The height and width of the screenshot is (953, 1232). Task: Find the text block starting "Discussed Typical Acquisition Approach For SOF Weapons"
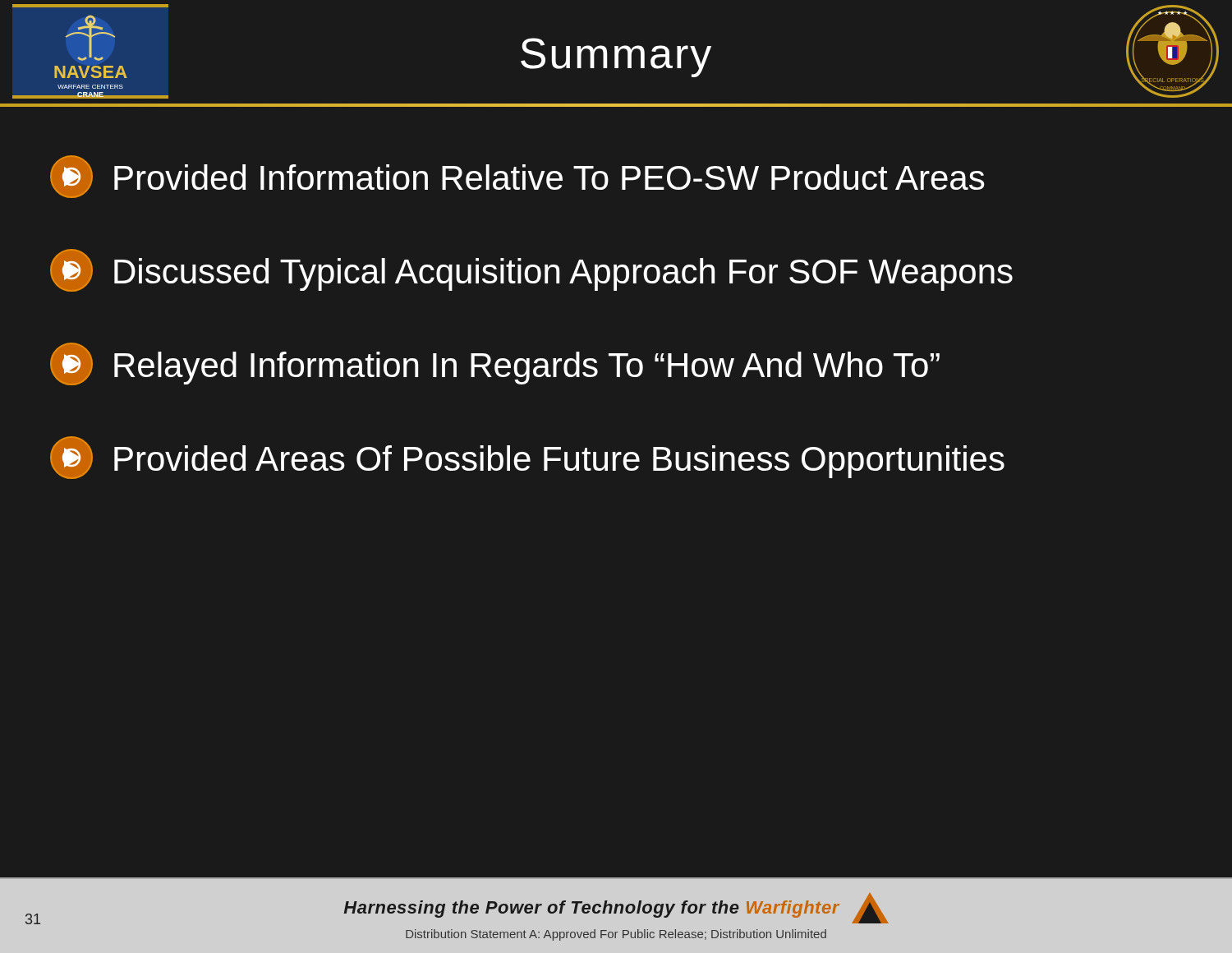[x=531, y=272]
